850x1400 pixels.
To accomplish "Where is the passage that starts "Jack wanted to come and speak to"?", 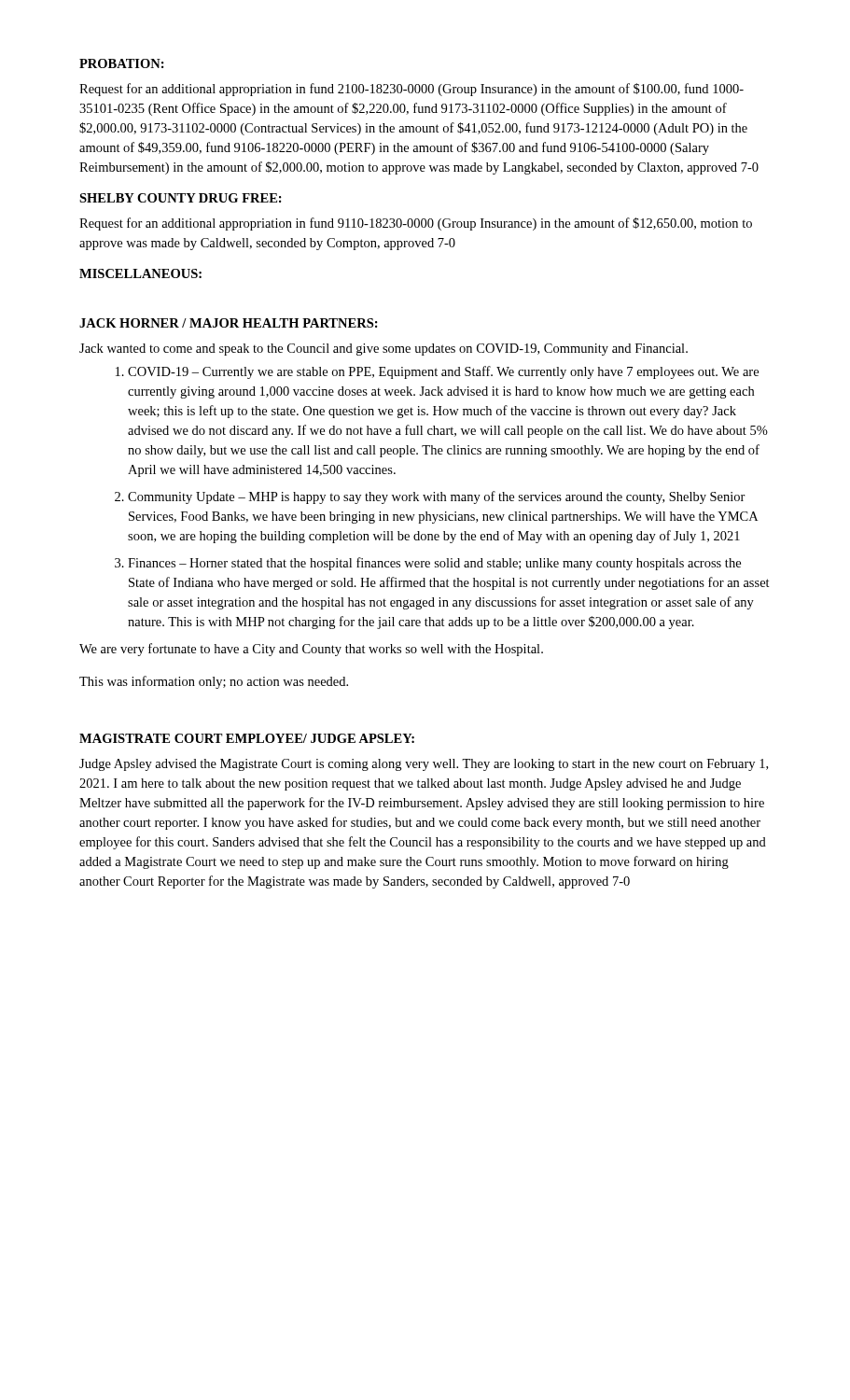I will click(x=384, y=348).
